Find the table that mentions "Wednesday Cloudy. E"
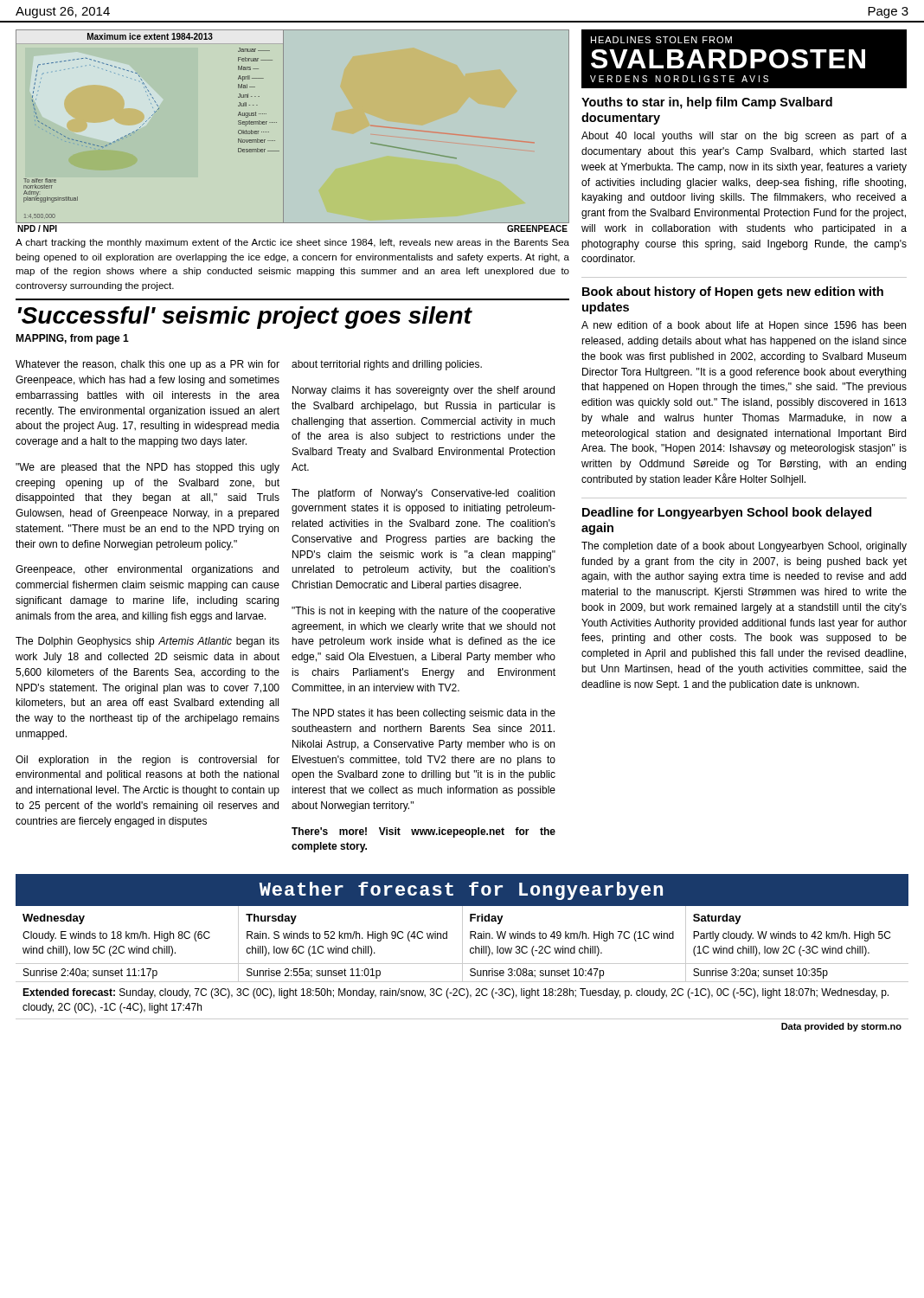 point(462,970)
